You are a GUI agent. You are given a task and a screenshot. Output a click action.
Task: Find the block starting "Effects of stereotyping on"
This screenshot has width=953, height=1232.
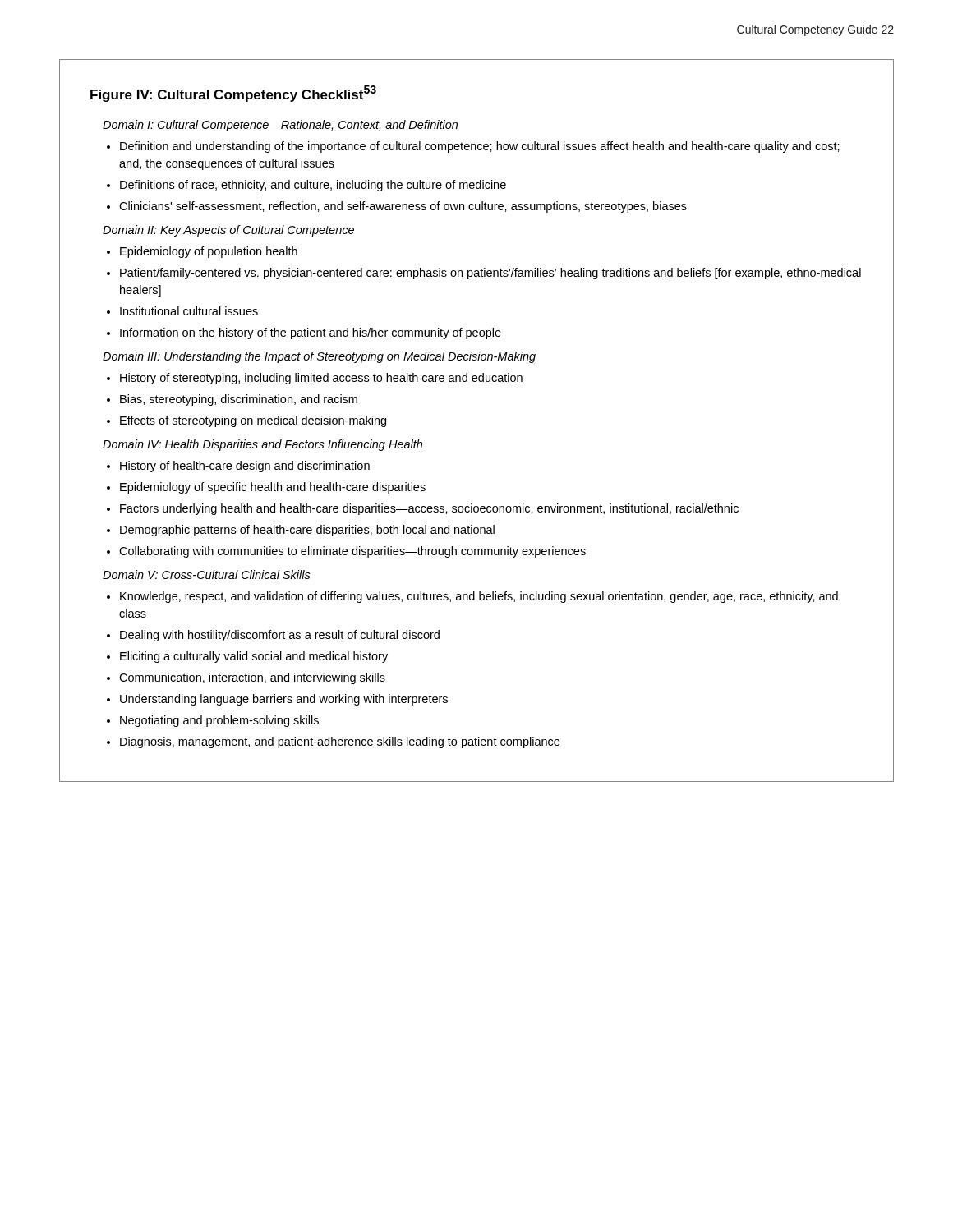(253, 420)
